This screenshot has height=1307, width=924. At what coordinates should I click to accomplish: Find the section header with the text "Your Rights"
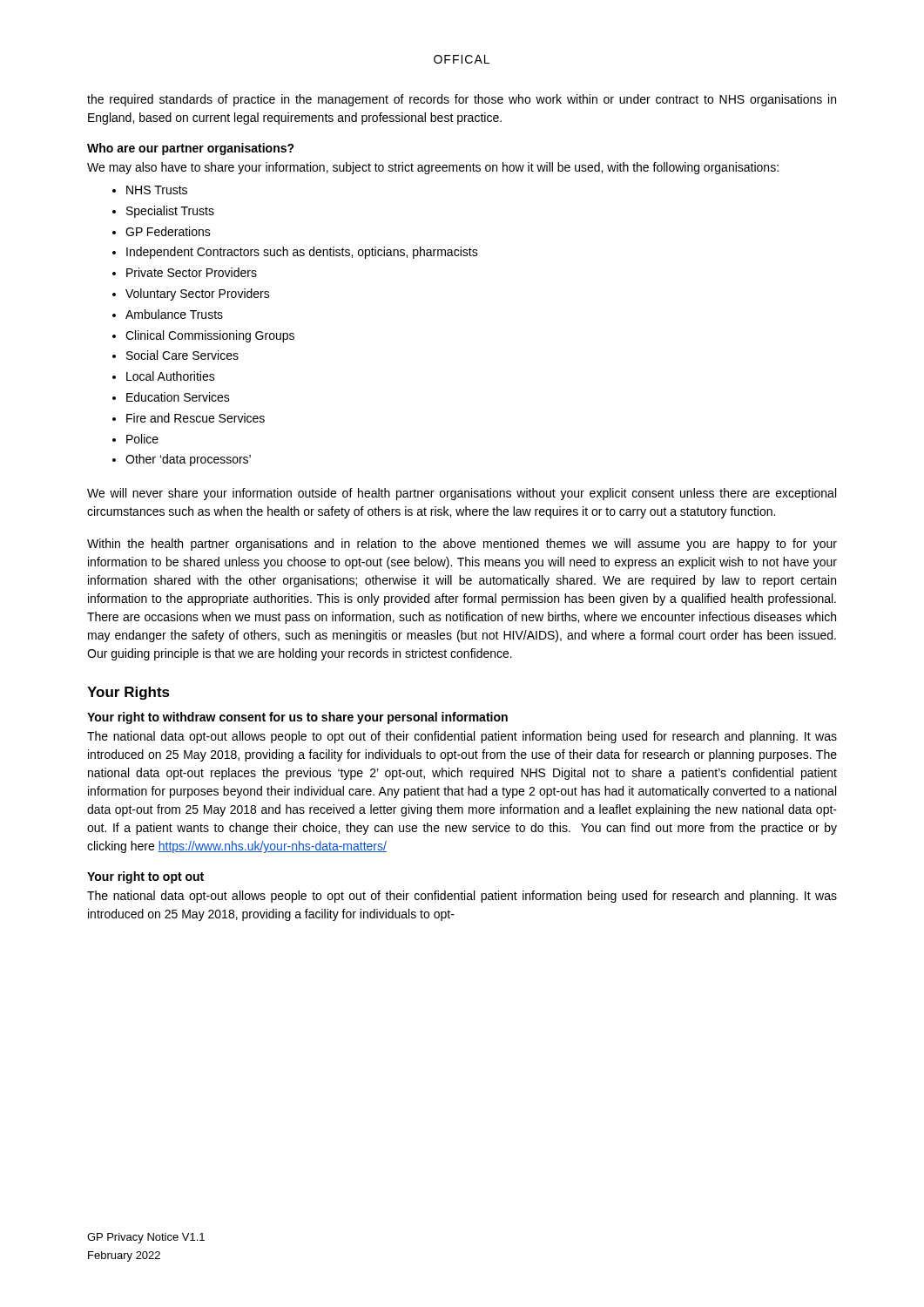coord(129,692)
